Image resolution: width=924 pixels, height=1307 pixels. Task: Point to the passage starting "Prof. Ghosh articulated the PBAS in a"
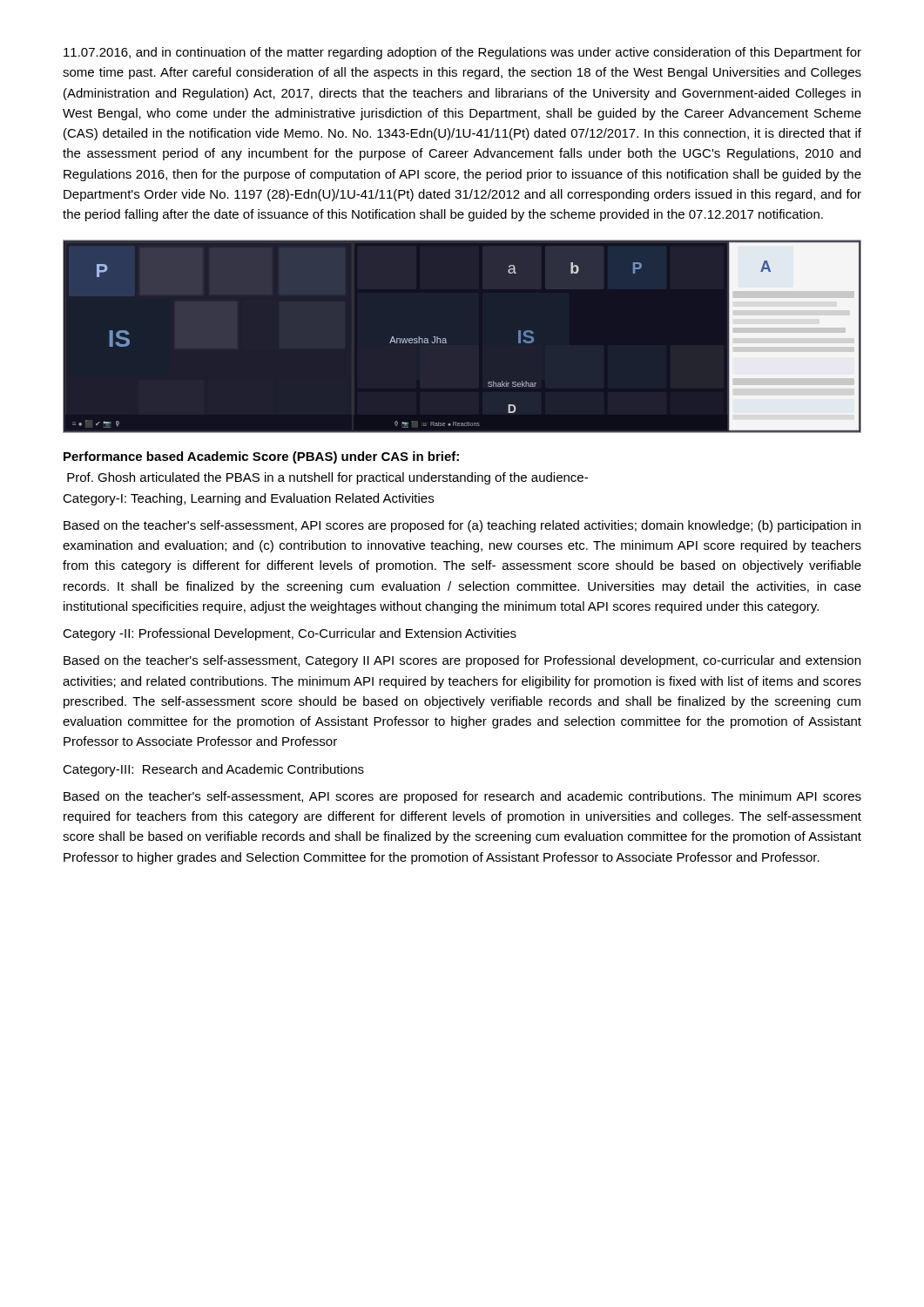pos(326,487)
